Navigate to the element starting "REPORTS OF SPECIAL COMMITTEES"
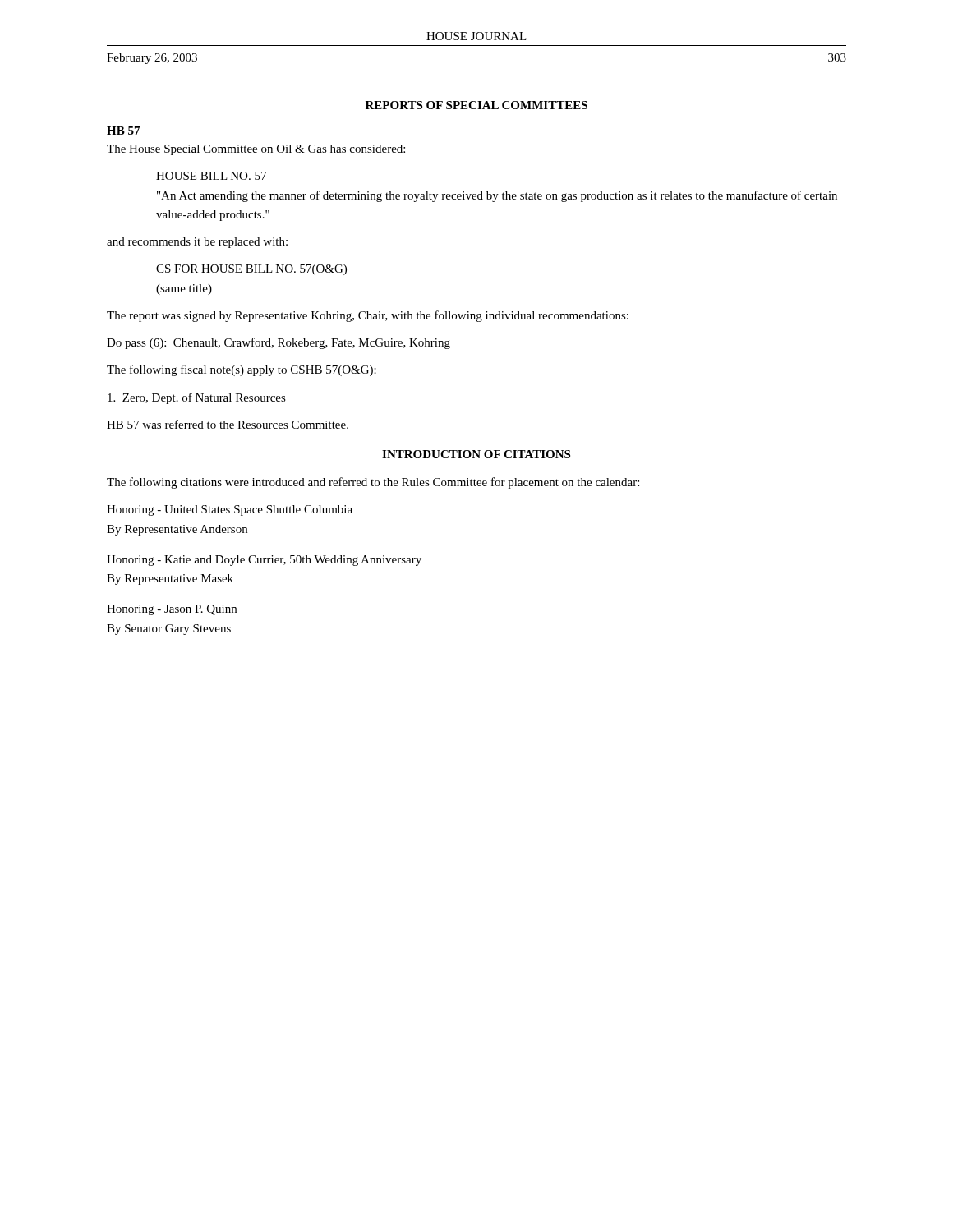The image size is (953, 1232). 476,105
